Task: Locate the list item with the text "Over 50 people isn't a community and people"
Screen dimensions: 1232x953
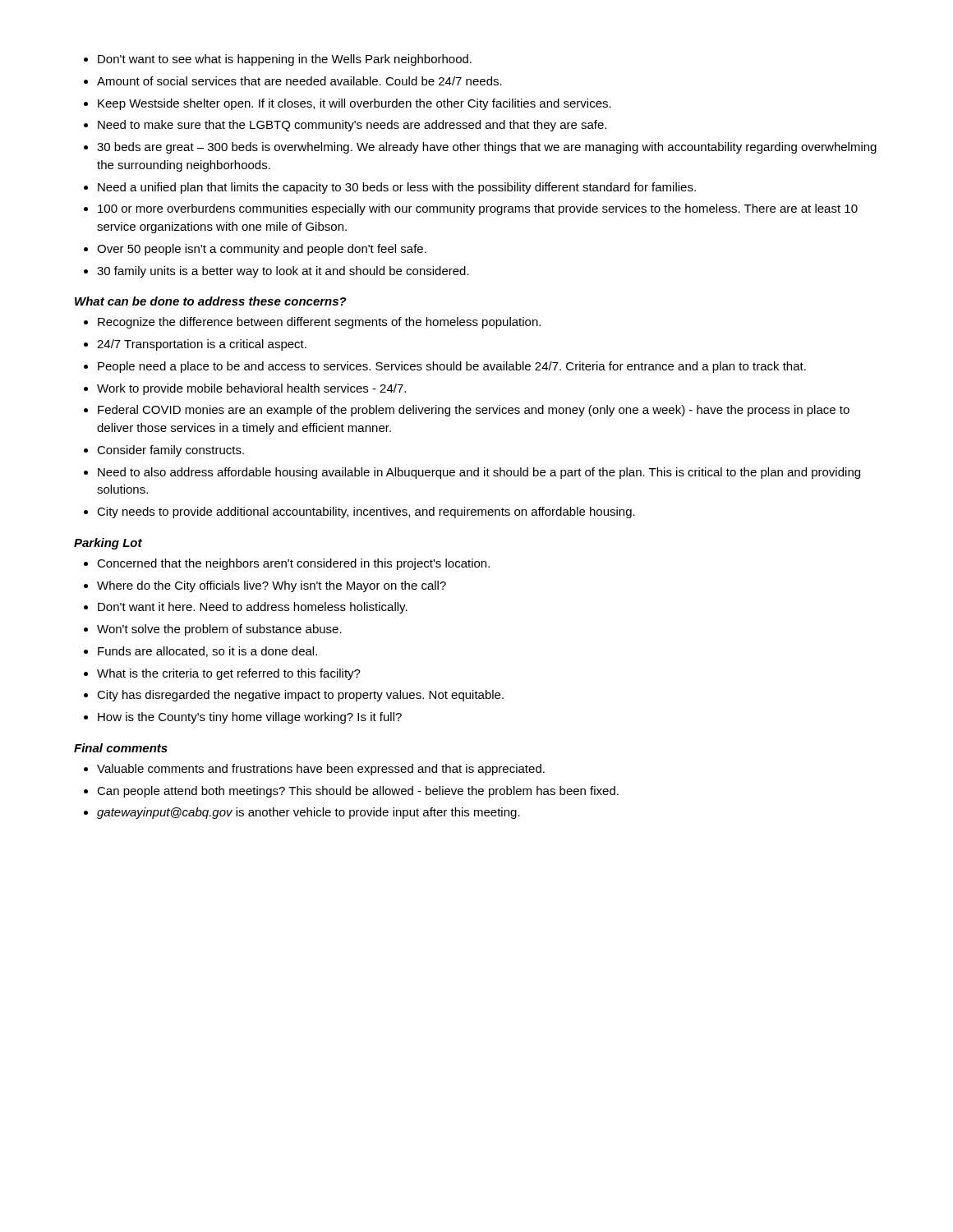Action: 262,248
